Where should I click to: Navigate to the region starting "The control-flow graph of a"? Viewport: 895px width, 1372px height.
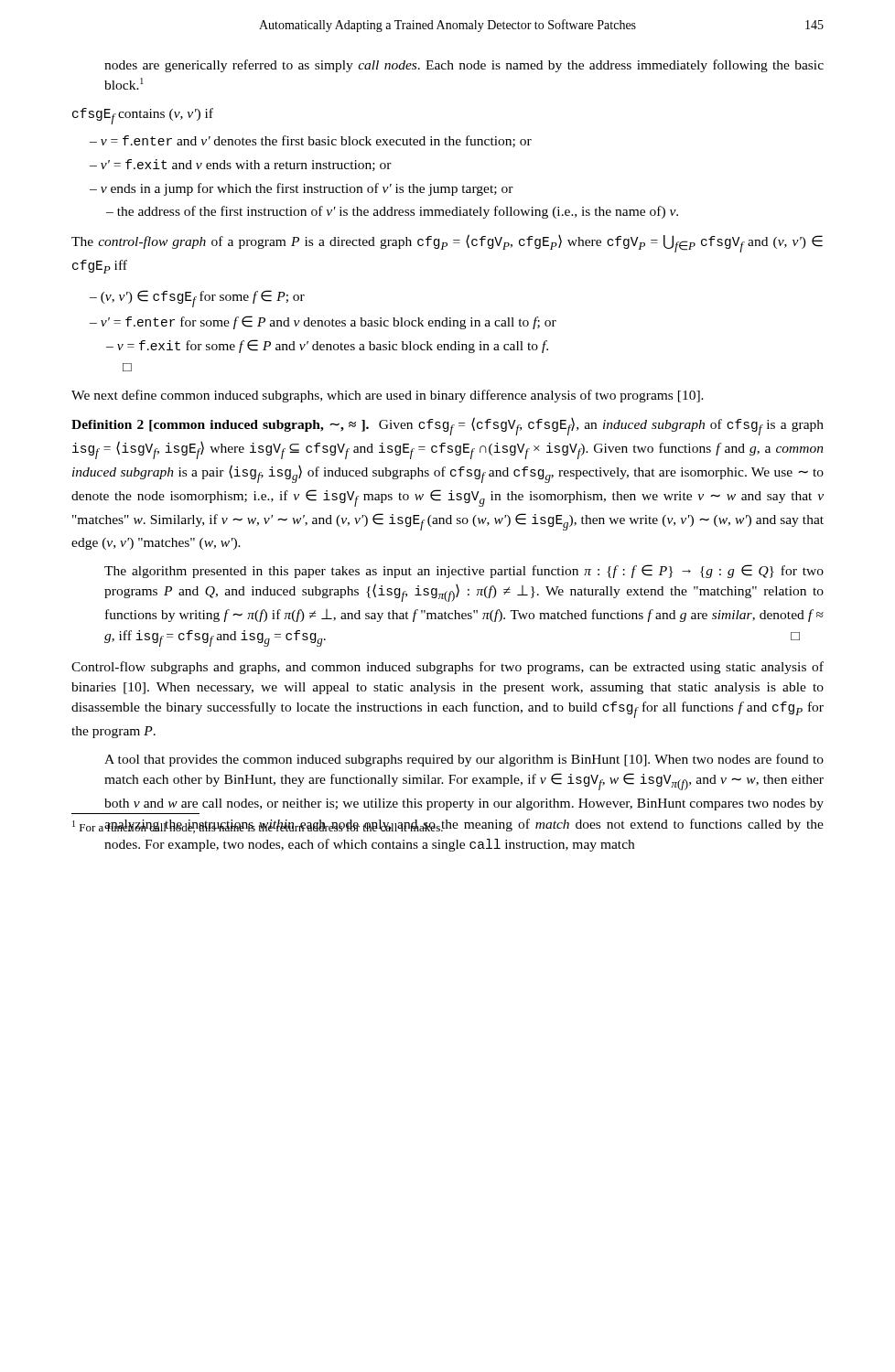point(448,255)
